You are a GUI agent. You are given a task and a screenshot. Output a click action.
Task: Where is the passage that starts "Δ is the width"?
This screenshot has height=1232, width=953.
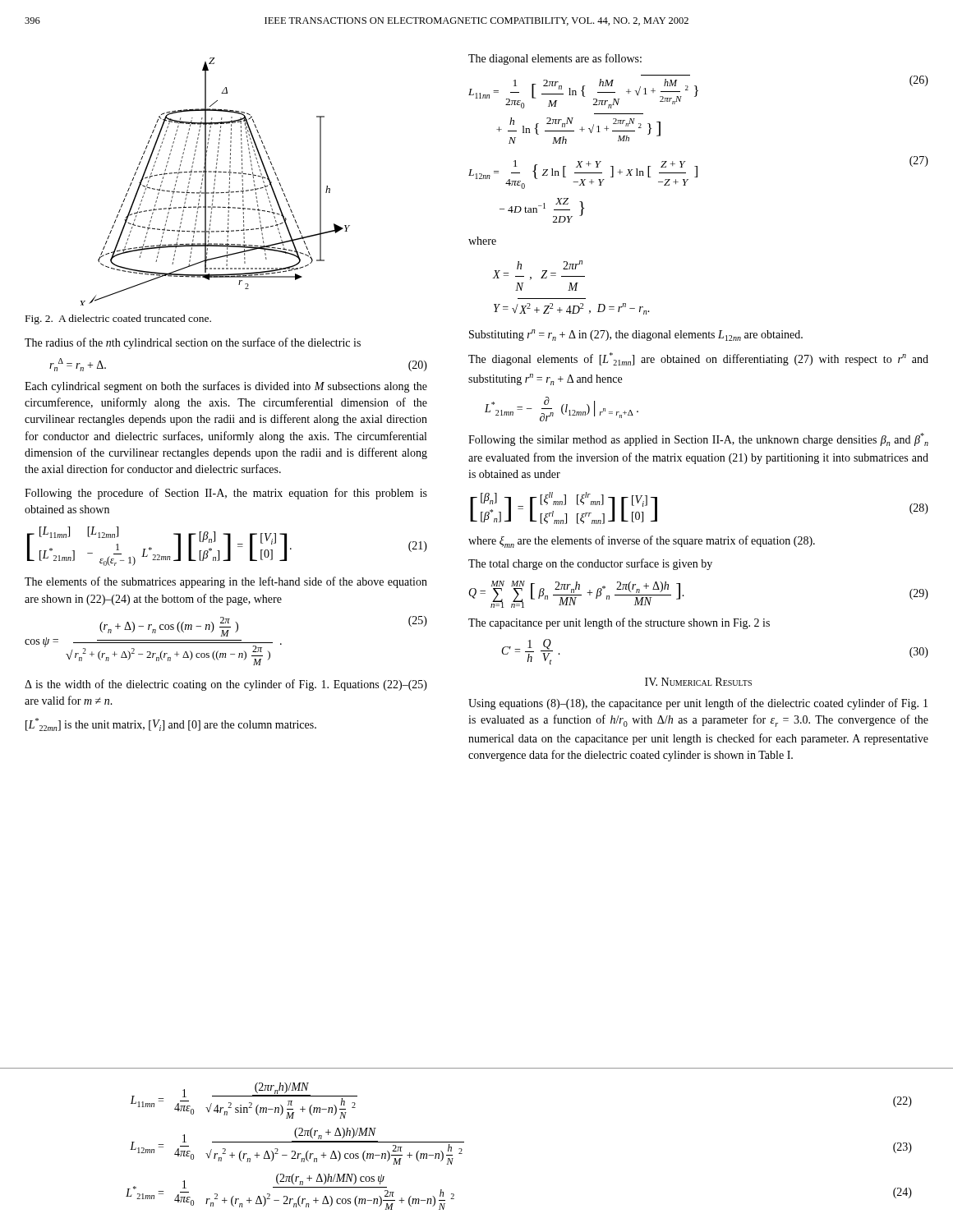[x=226, y=693]
